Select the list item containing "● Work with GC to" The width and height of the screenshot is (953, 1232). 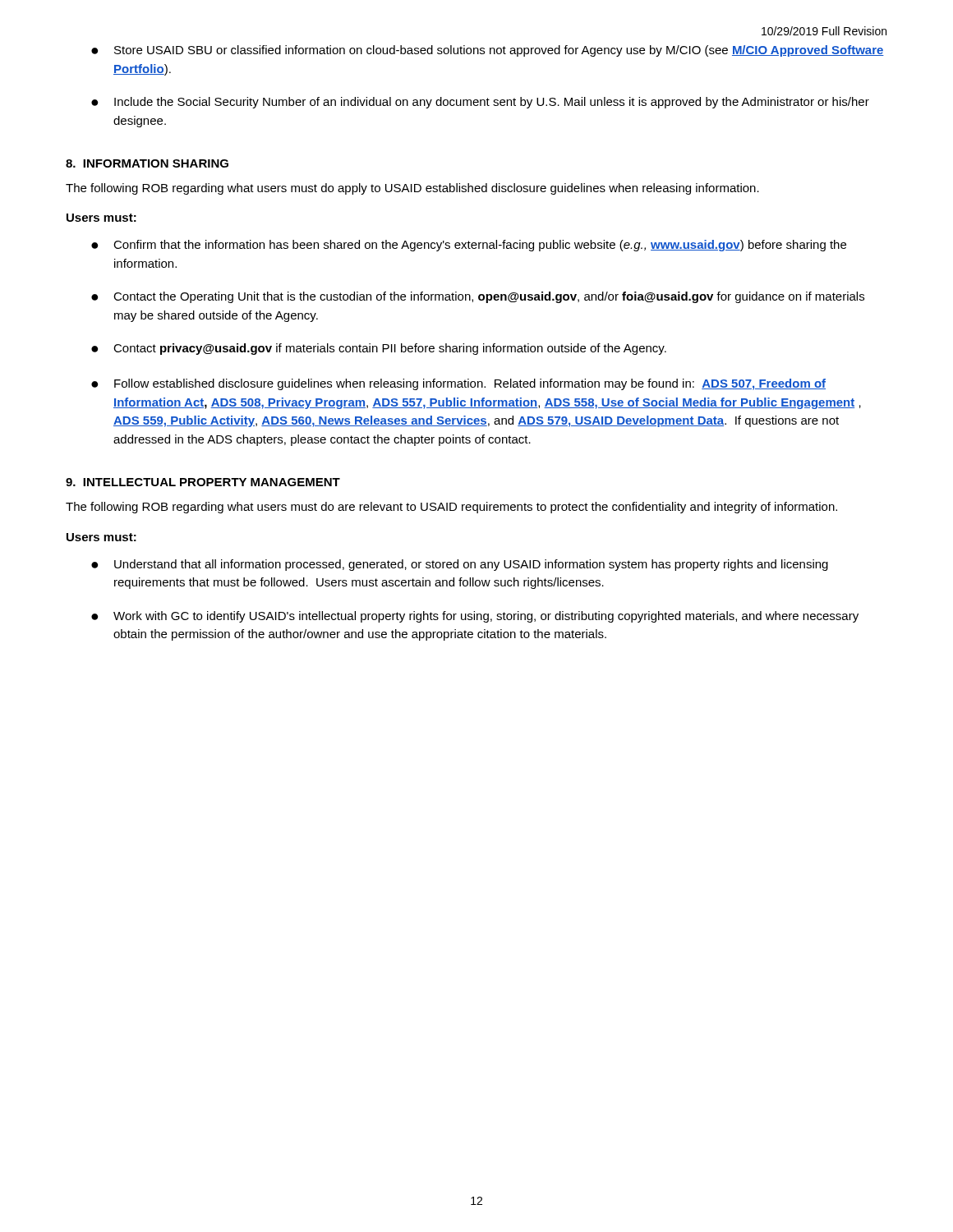coord(489,625)
